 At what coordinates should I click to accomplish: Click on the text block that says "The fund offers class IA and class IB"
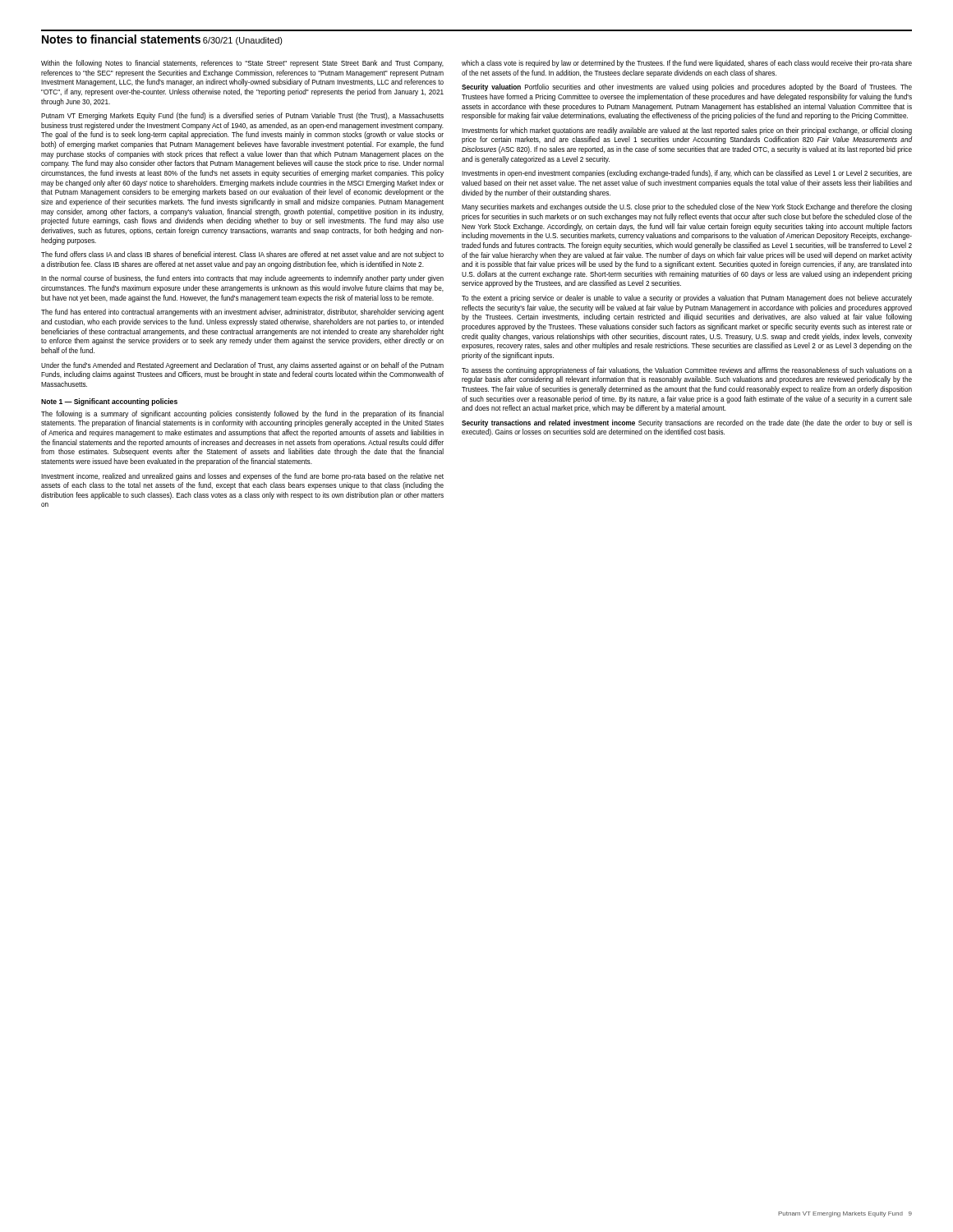tap(242, 260)
